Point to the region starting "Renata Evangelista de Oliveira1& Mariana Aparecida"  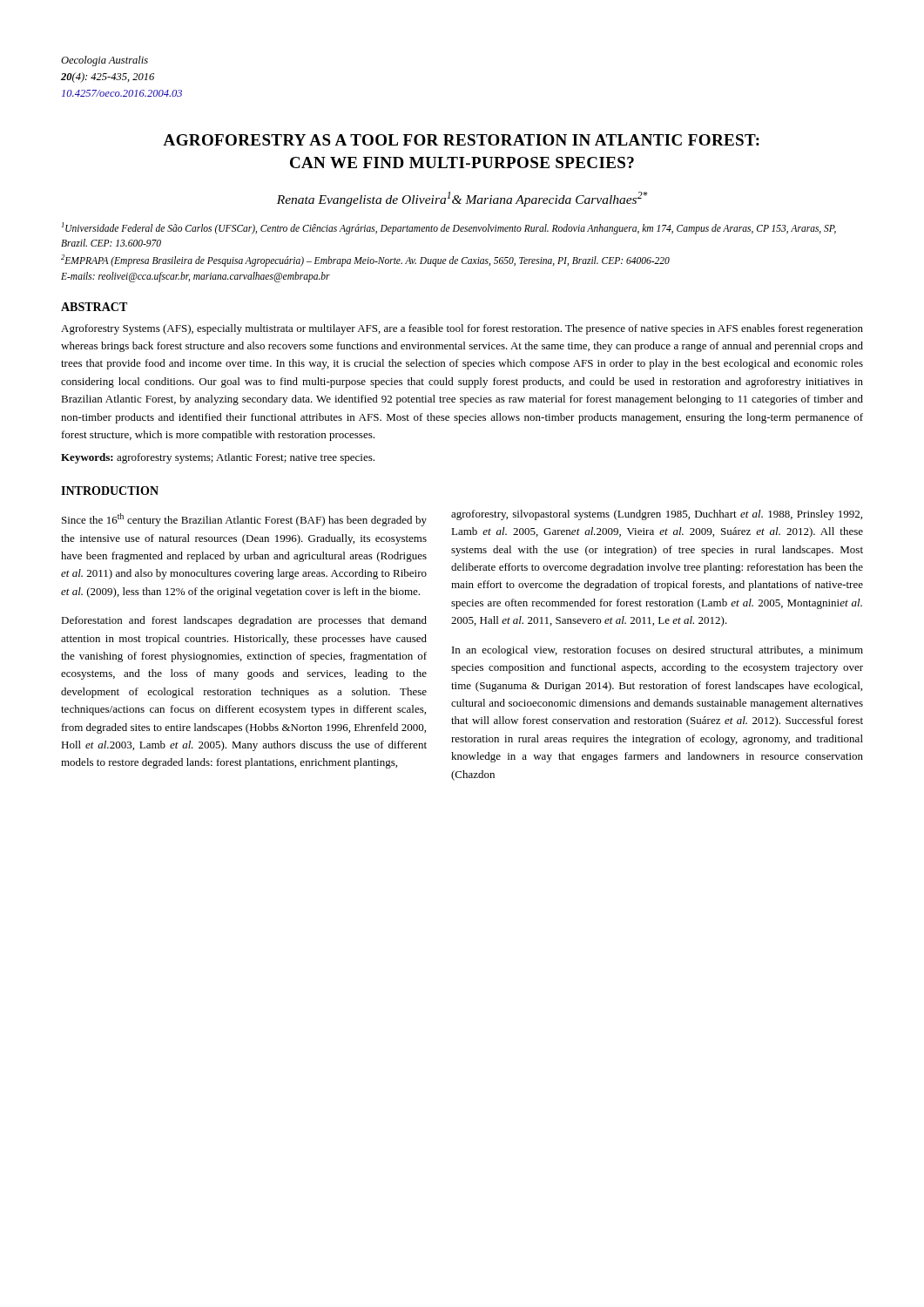click(x=462, y=198)
